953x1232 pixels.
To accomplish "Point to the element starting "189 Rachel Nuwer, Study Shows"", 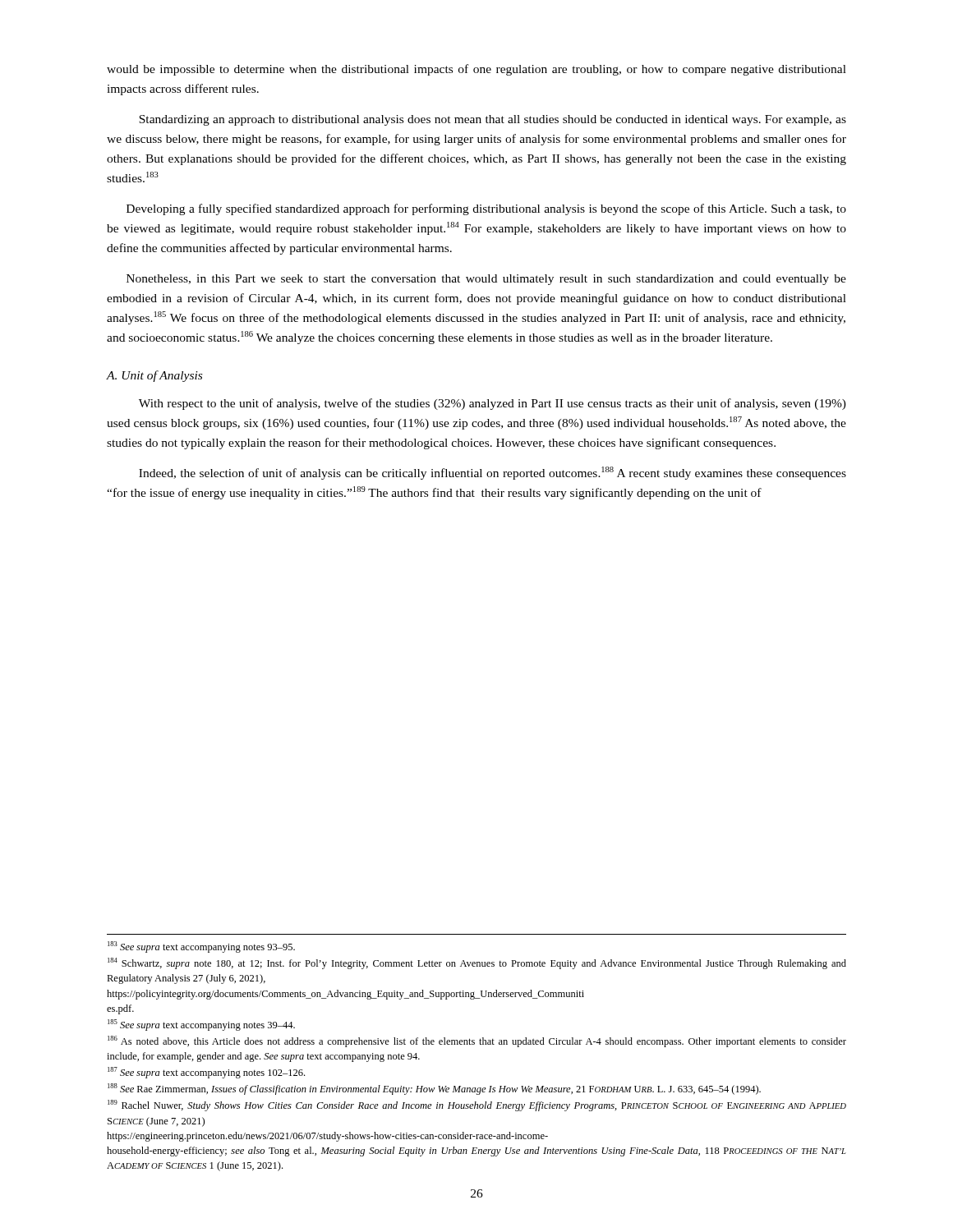I will coord(476,1136).
